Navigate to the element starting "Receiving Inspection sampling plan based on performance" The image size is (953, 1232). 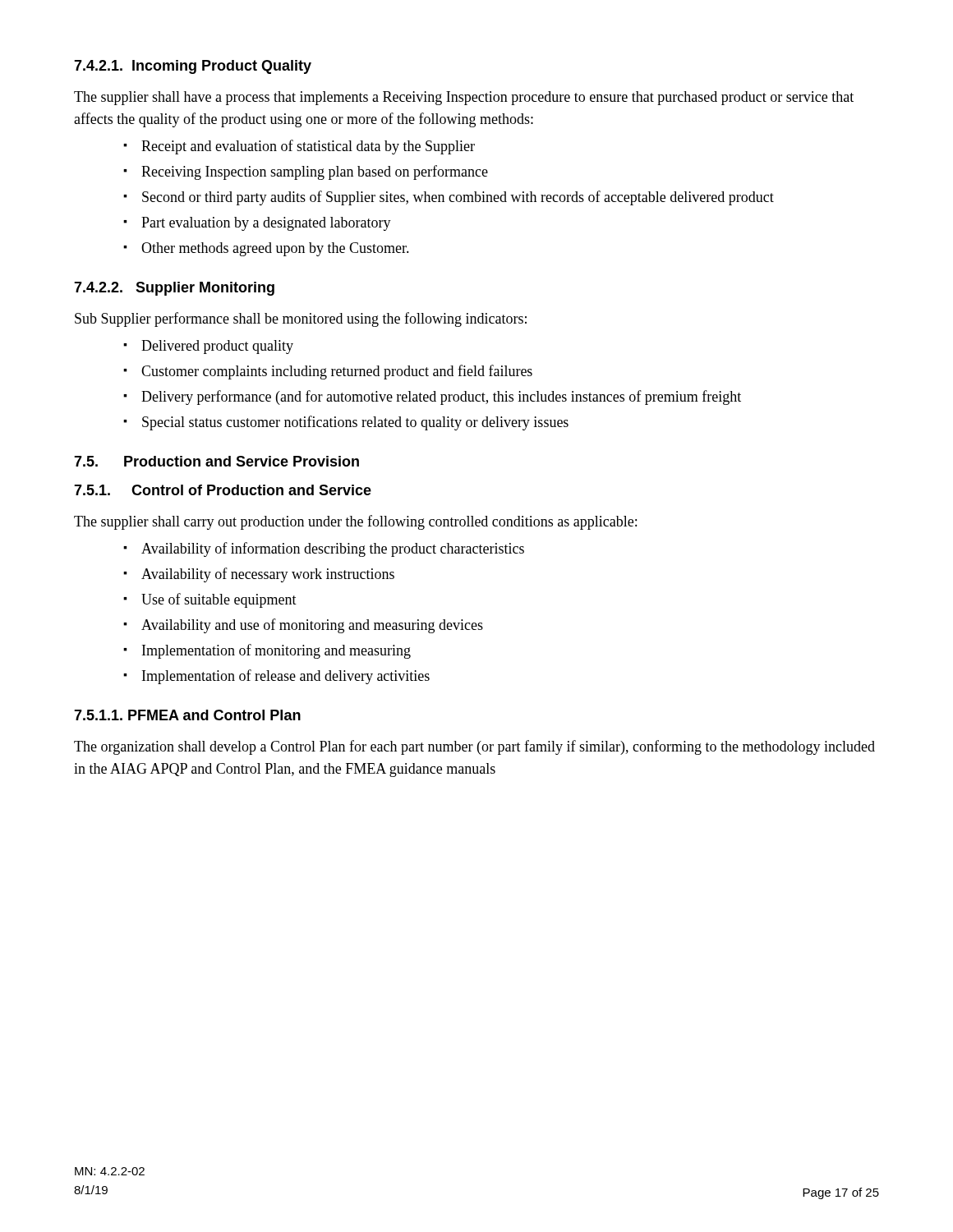point(315,172)
